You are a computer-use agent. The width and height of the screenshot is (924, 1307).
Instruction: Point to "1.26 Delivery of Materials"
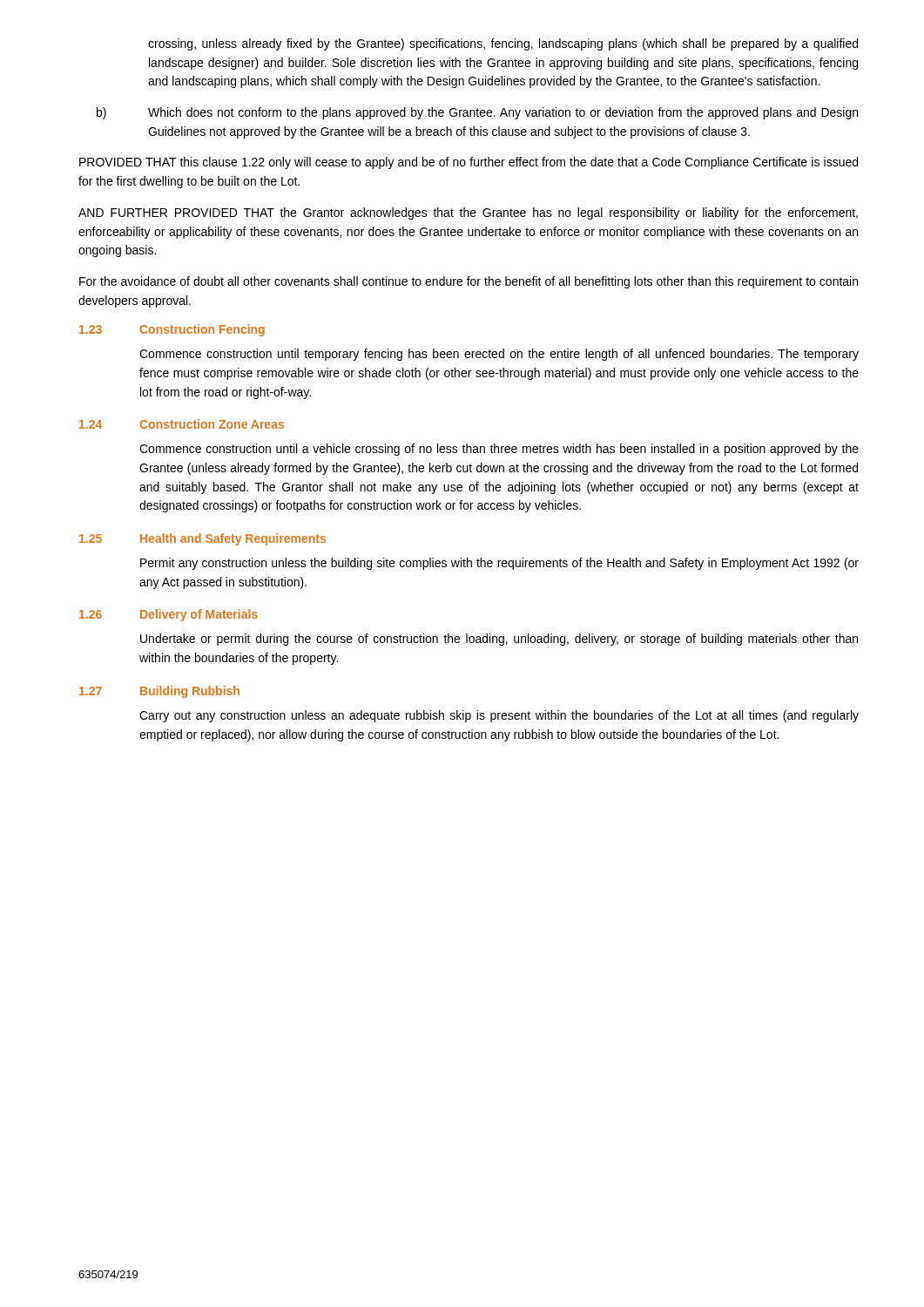[x=168, y=615]
